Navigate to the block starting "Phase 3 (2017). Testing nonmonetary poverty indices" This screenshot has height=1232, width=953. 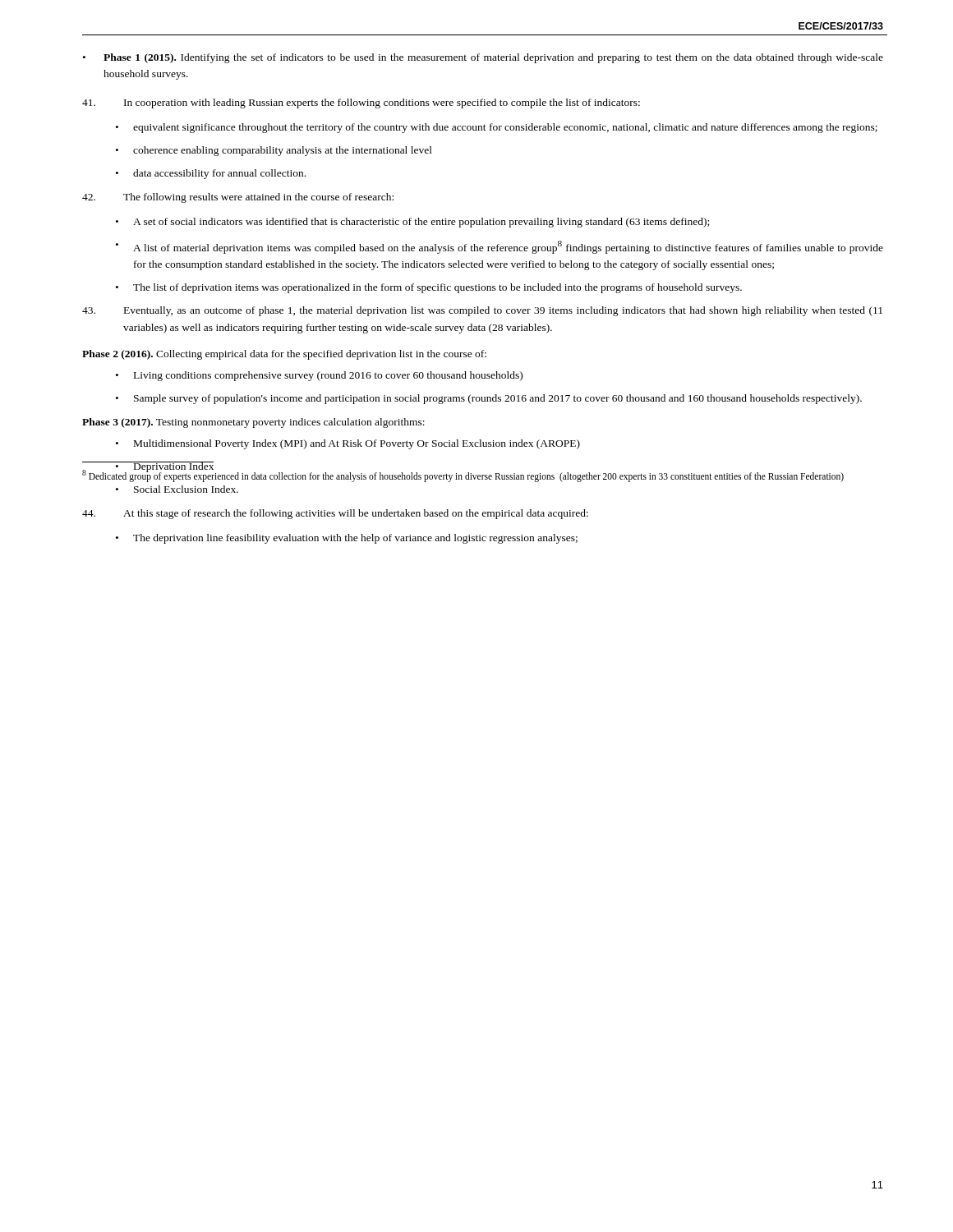[x=254, y=421]
